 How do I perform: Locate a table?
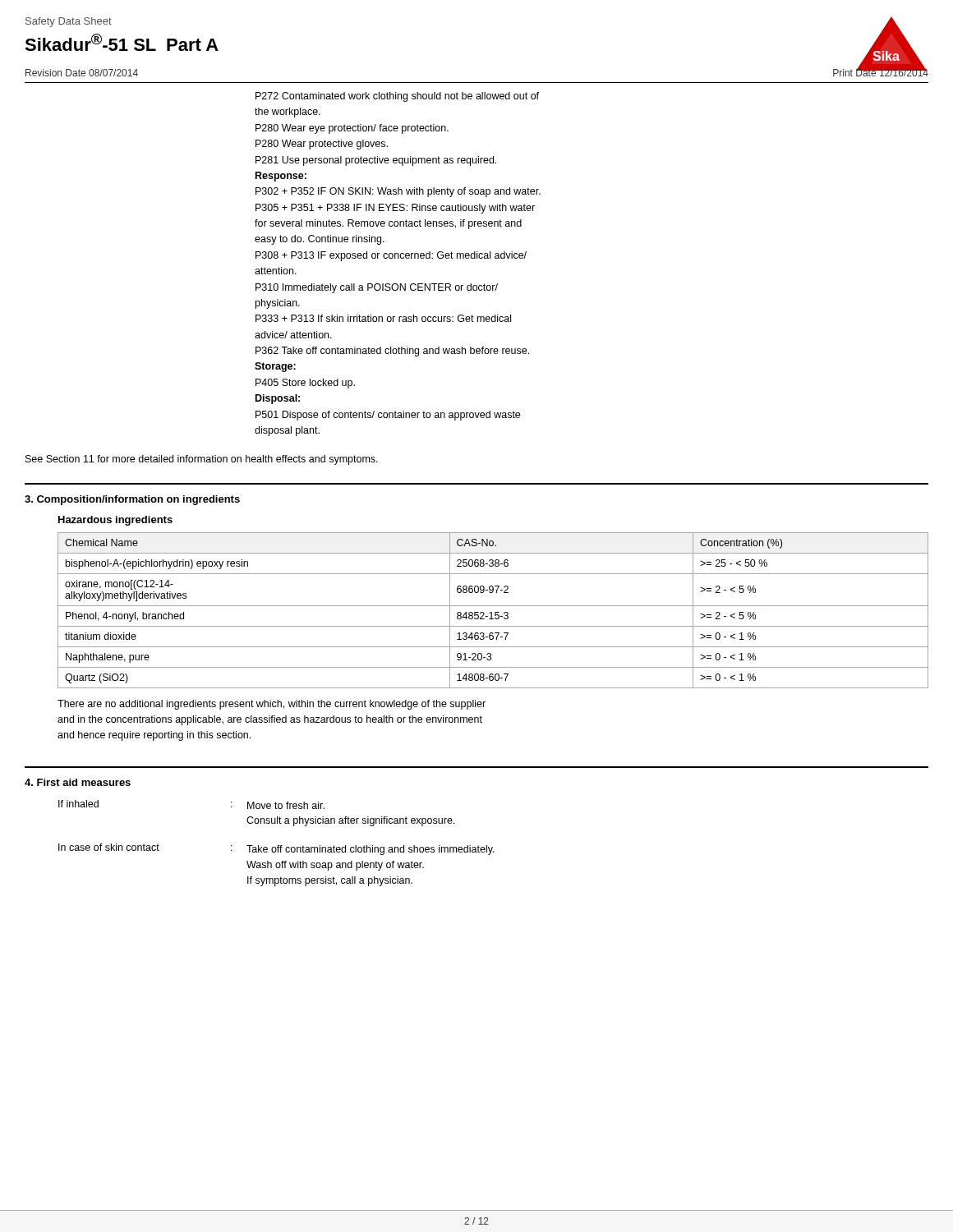(493, 610)
